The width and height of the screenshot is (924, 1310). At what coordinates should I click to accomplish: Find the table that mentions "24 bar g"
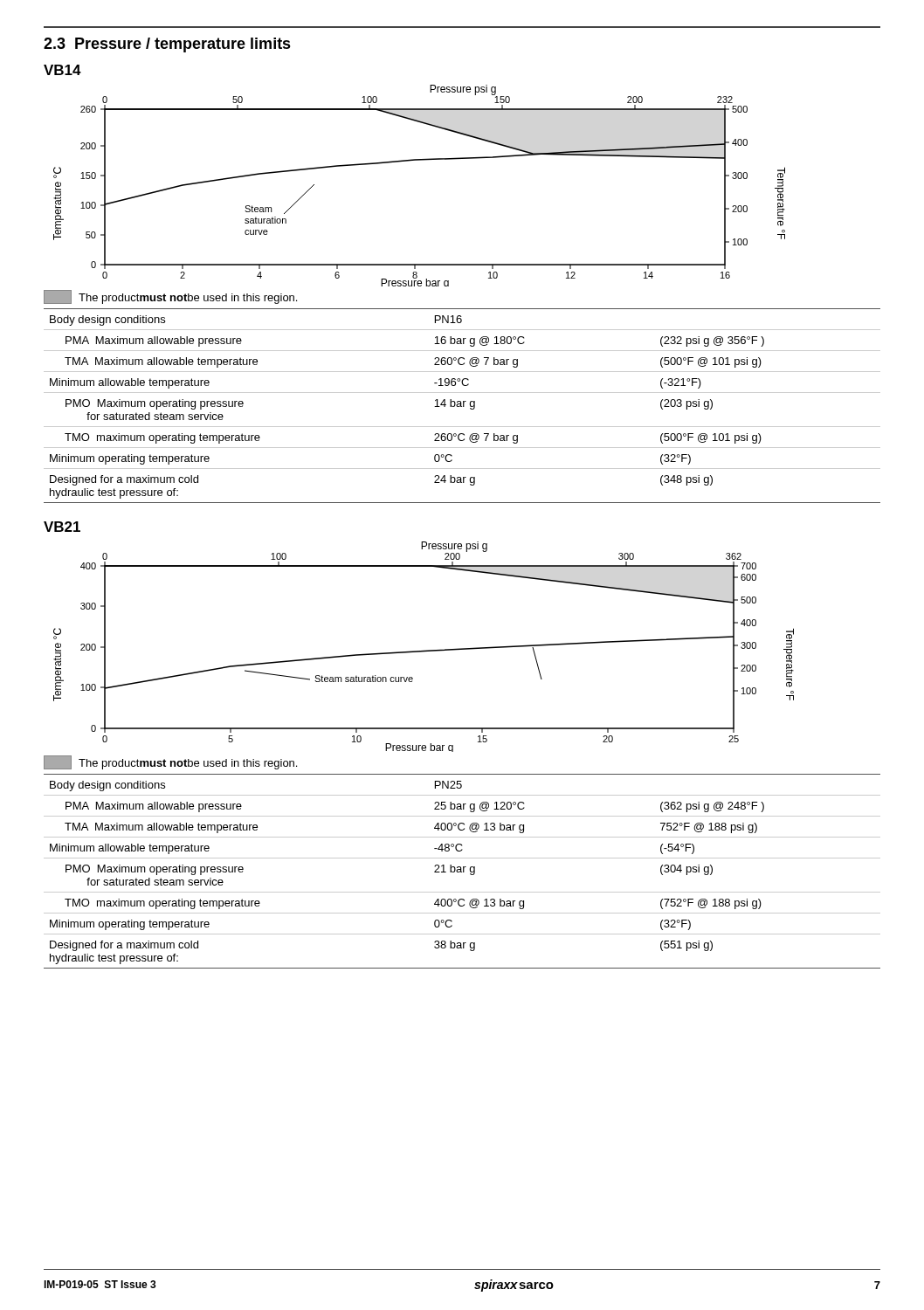462,406
